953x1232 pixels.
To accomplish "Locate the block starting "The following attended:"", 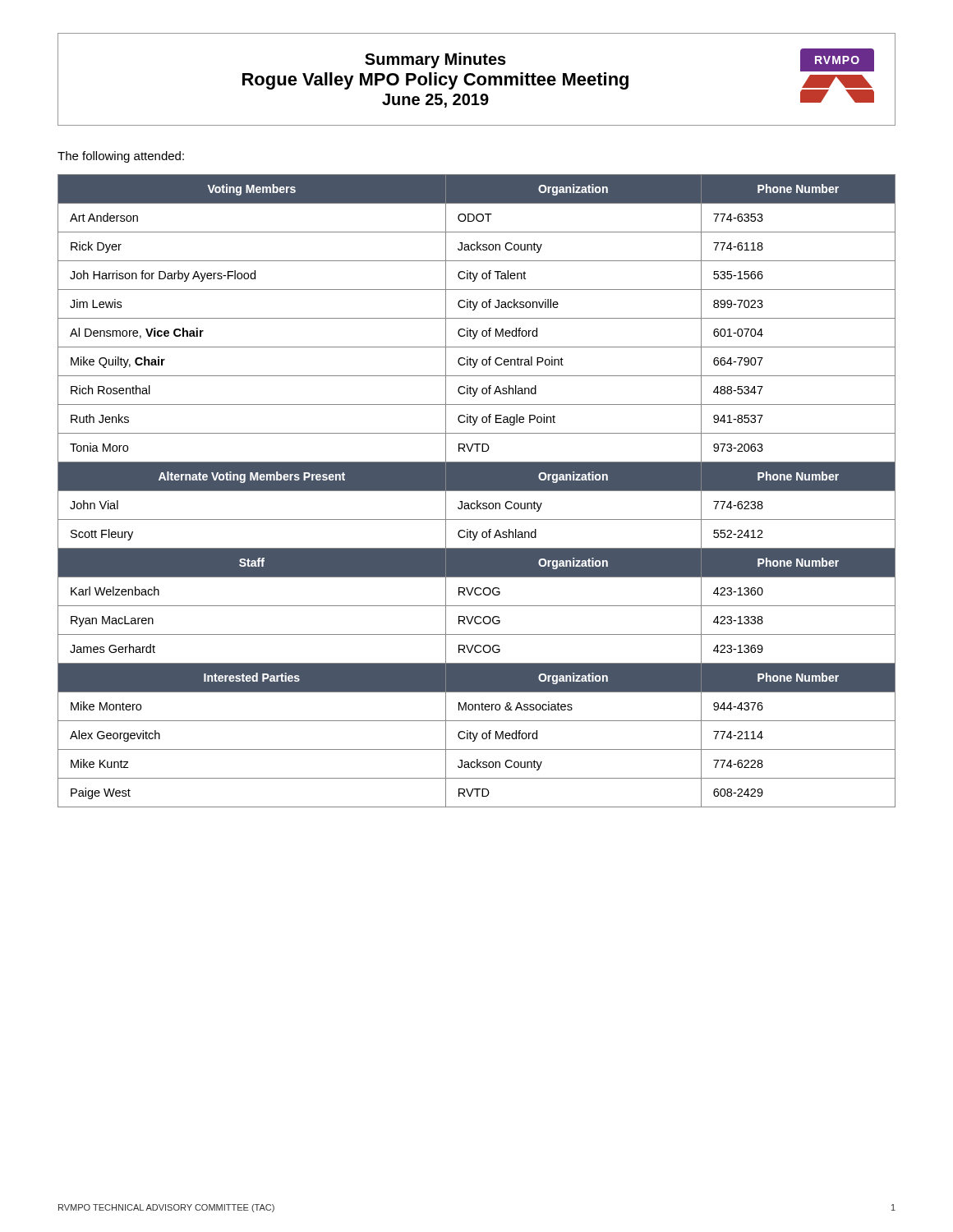I will click(121, 156).
